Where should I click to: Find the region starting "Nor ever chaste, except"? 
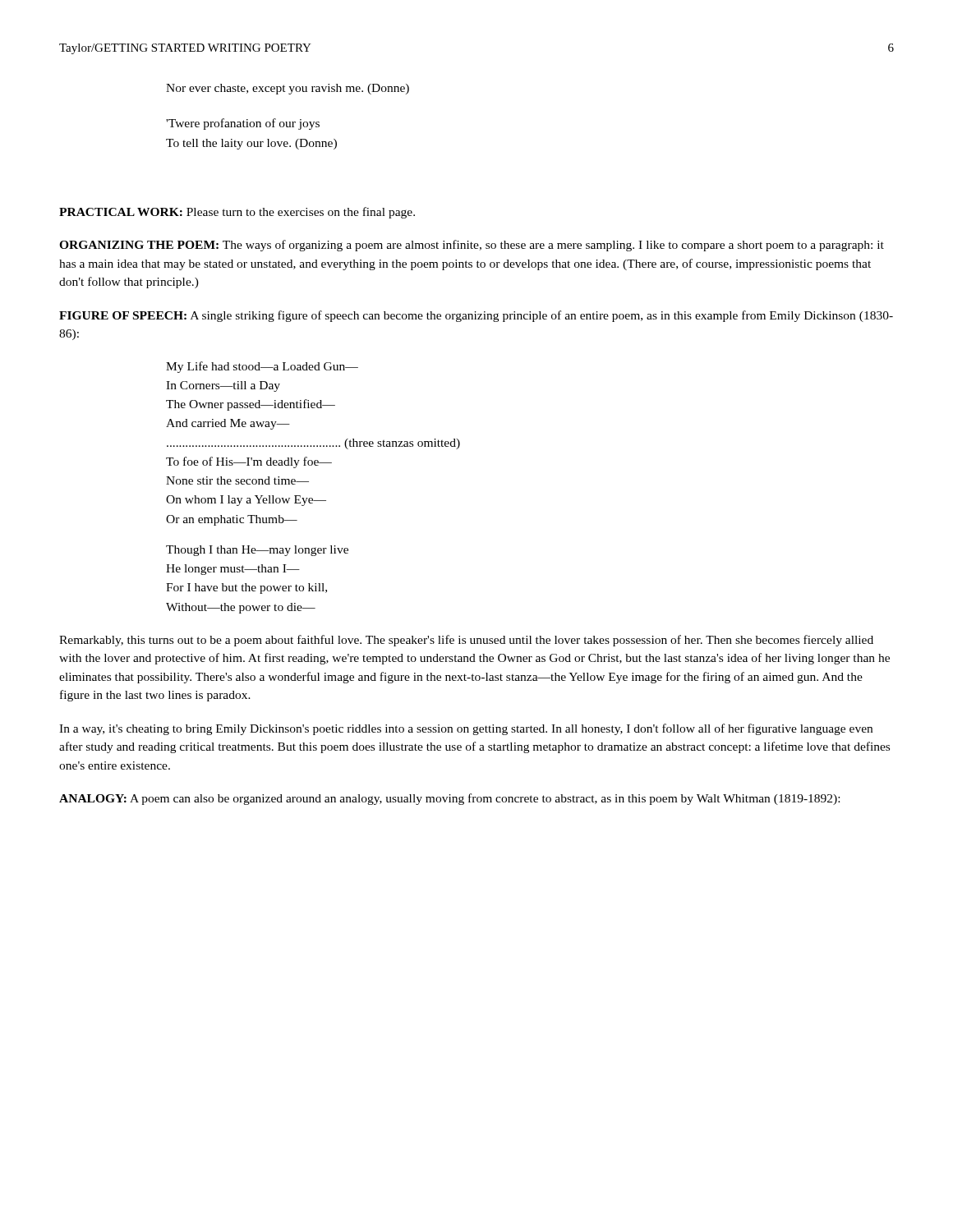[288, 89]
